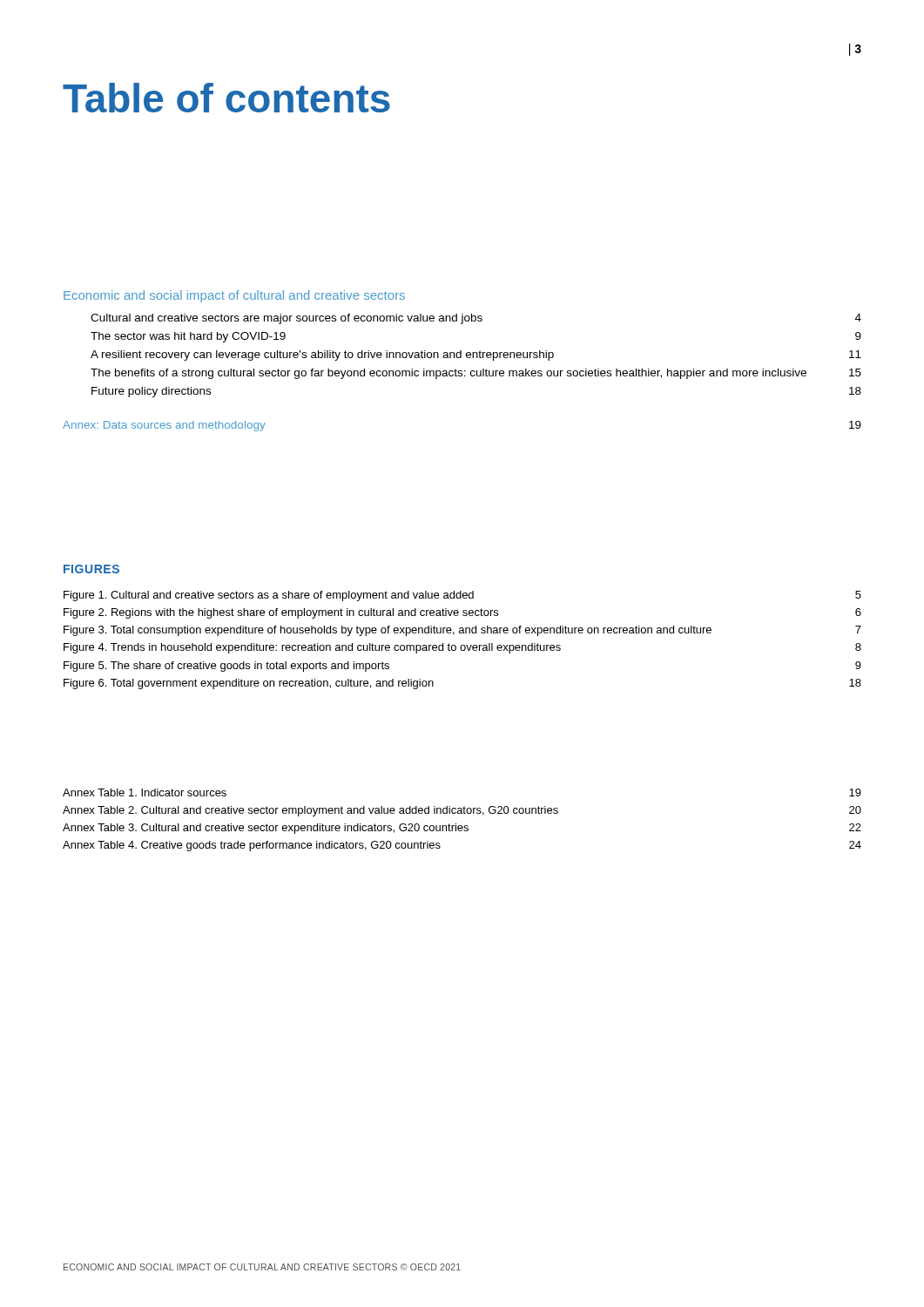Viewport: 924px width, 1307px height.
Task: Locate the text "Table of contents"
Action: (226, 98)
